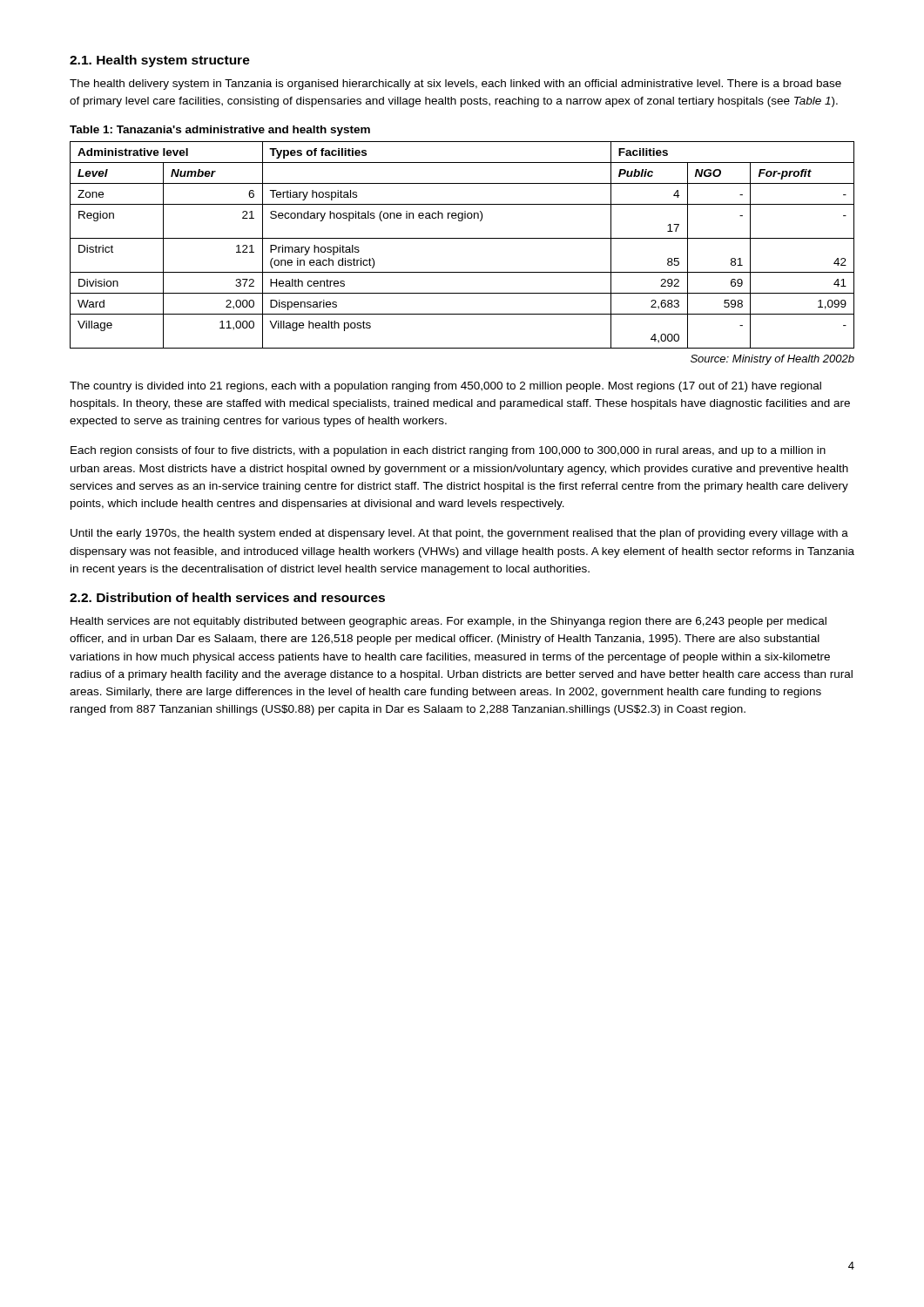Navigate to the region starting "The country is divided into 21"
This screenshot has height=1307, width=924.
point(460,403)
